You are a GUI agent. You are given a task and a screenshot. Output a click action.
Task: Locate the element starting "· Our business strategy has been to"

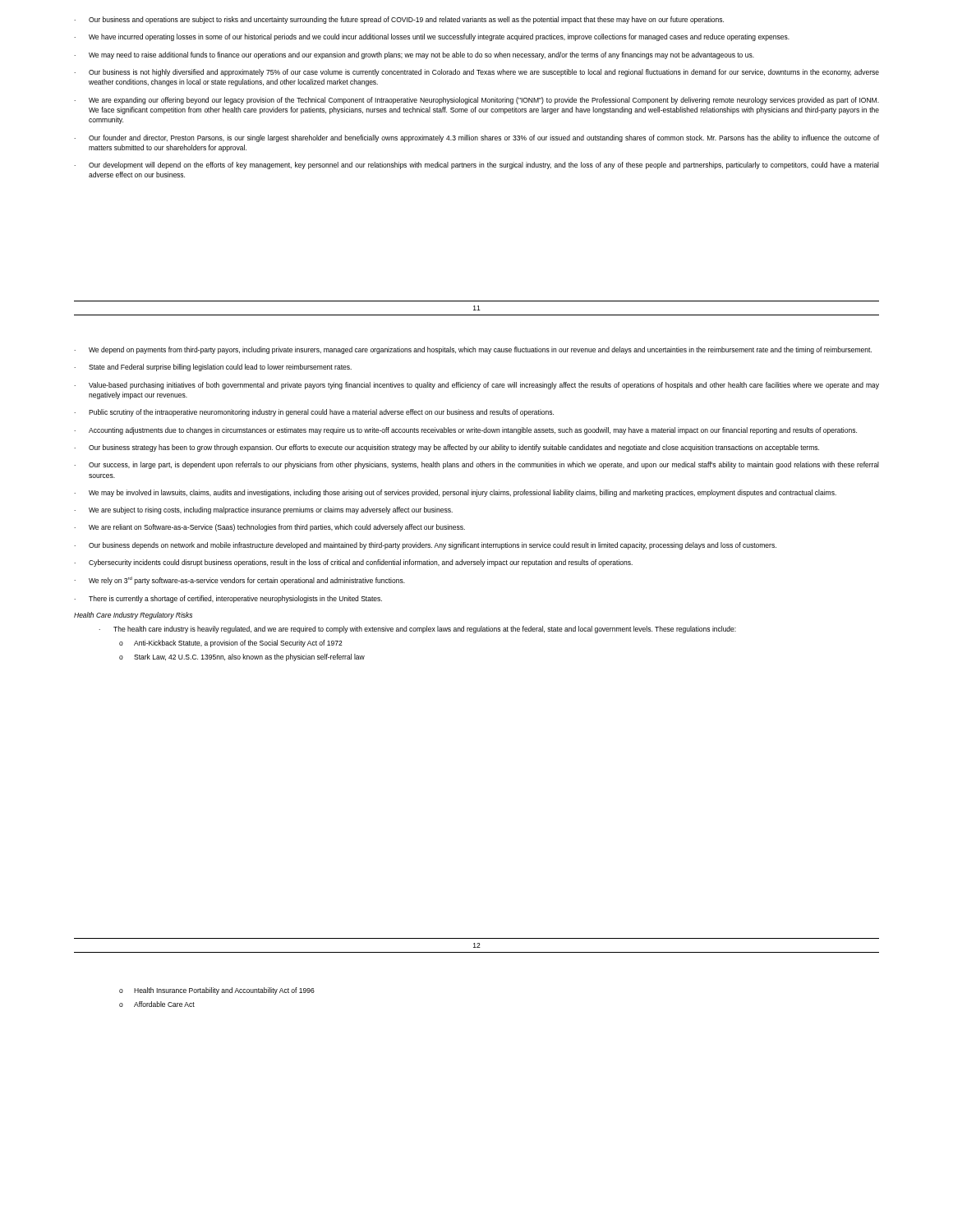tap(476, 448)
